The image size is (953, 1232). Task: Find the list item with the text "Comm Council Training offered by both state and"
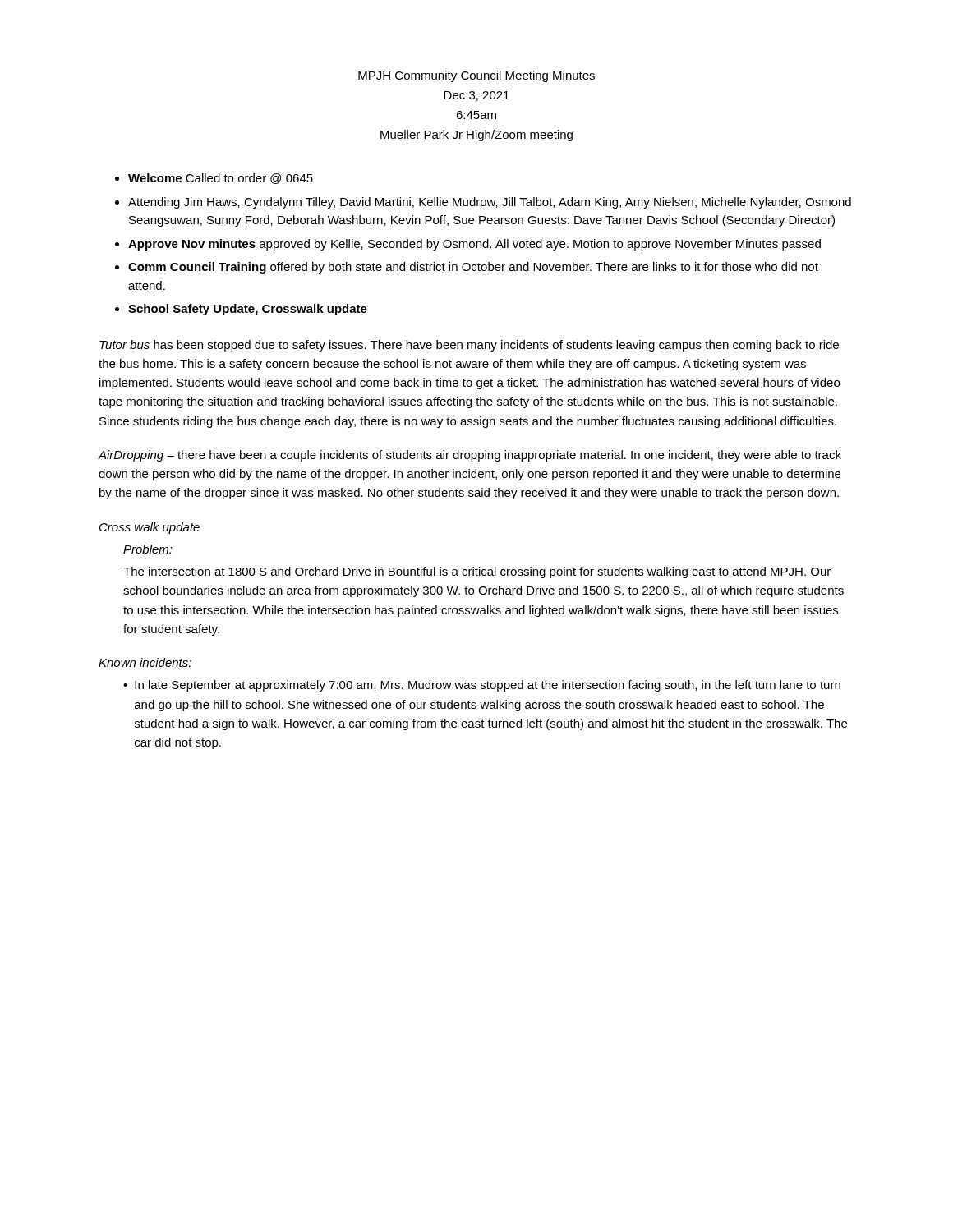[473, 276]
